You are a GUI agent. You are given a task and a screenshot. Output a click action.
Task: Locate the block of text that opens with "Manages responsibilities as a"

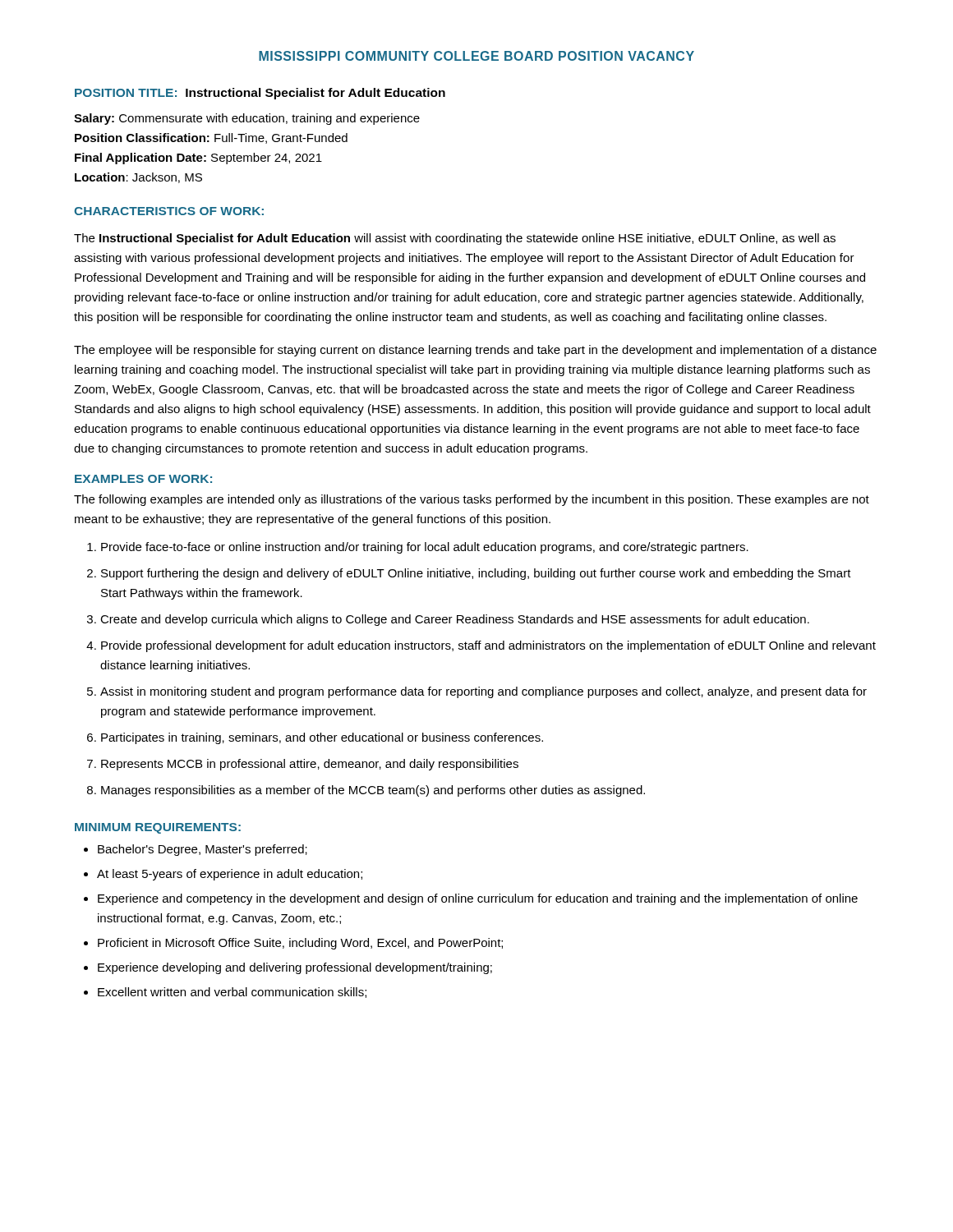[373, 790]
